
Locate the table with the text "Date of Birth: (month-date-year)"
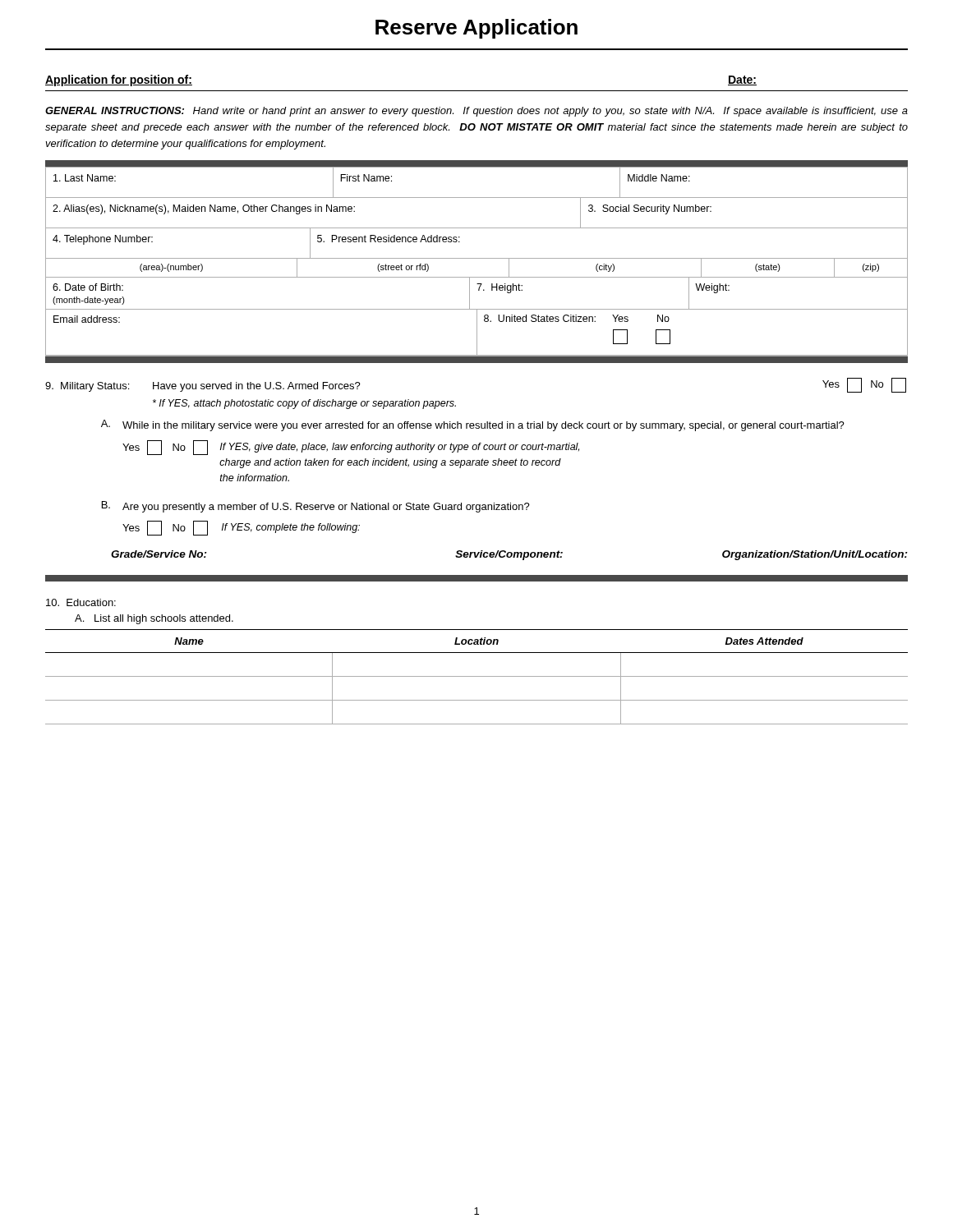coord(476,294)
